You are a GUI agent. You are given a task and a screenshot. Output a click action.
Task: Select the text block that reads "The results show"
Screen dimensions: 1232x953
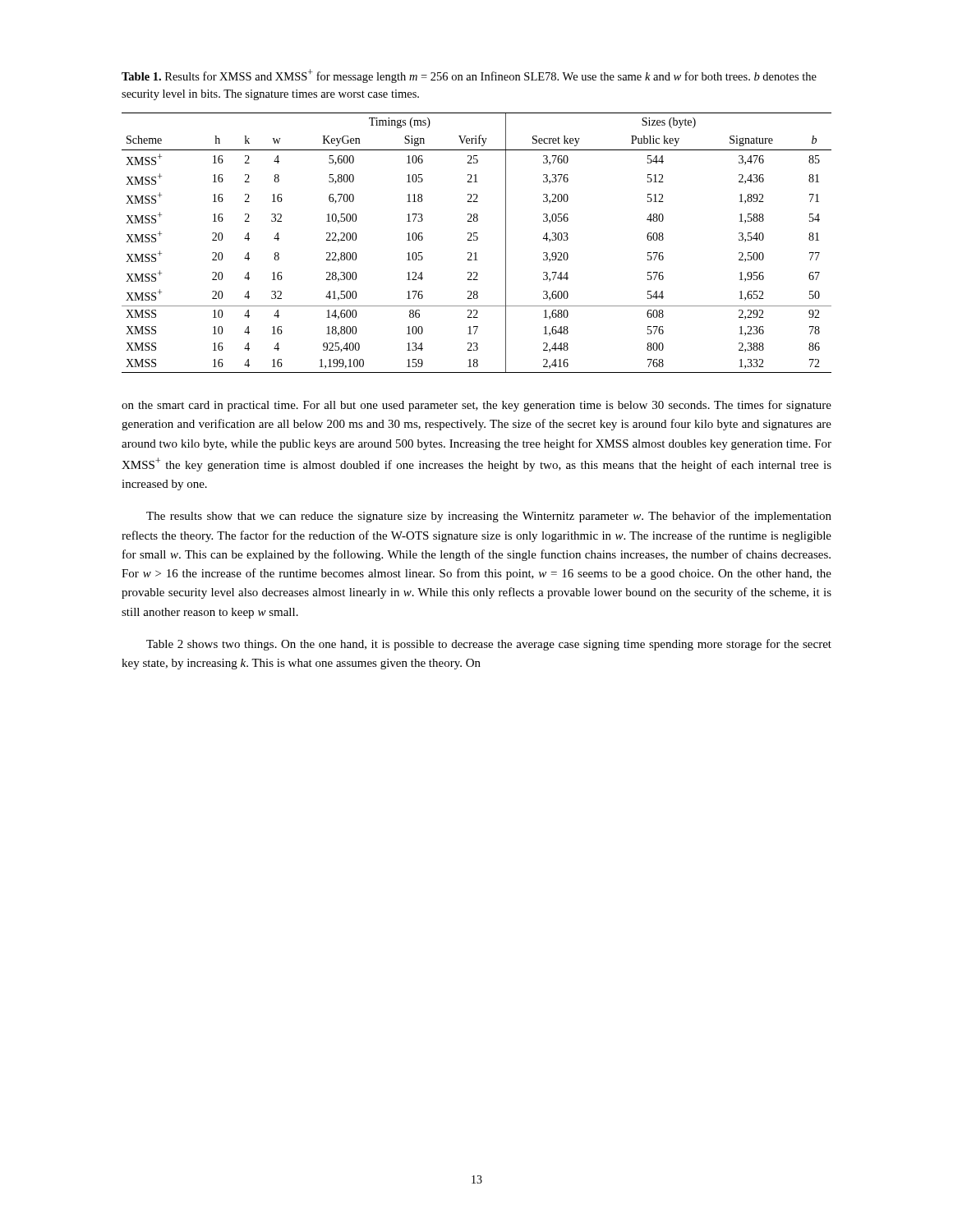(x=476, y=564)
